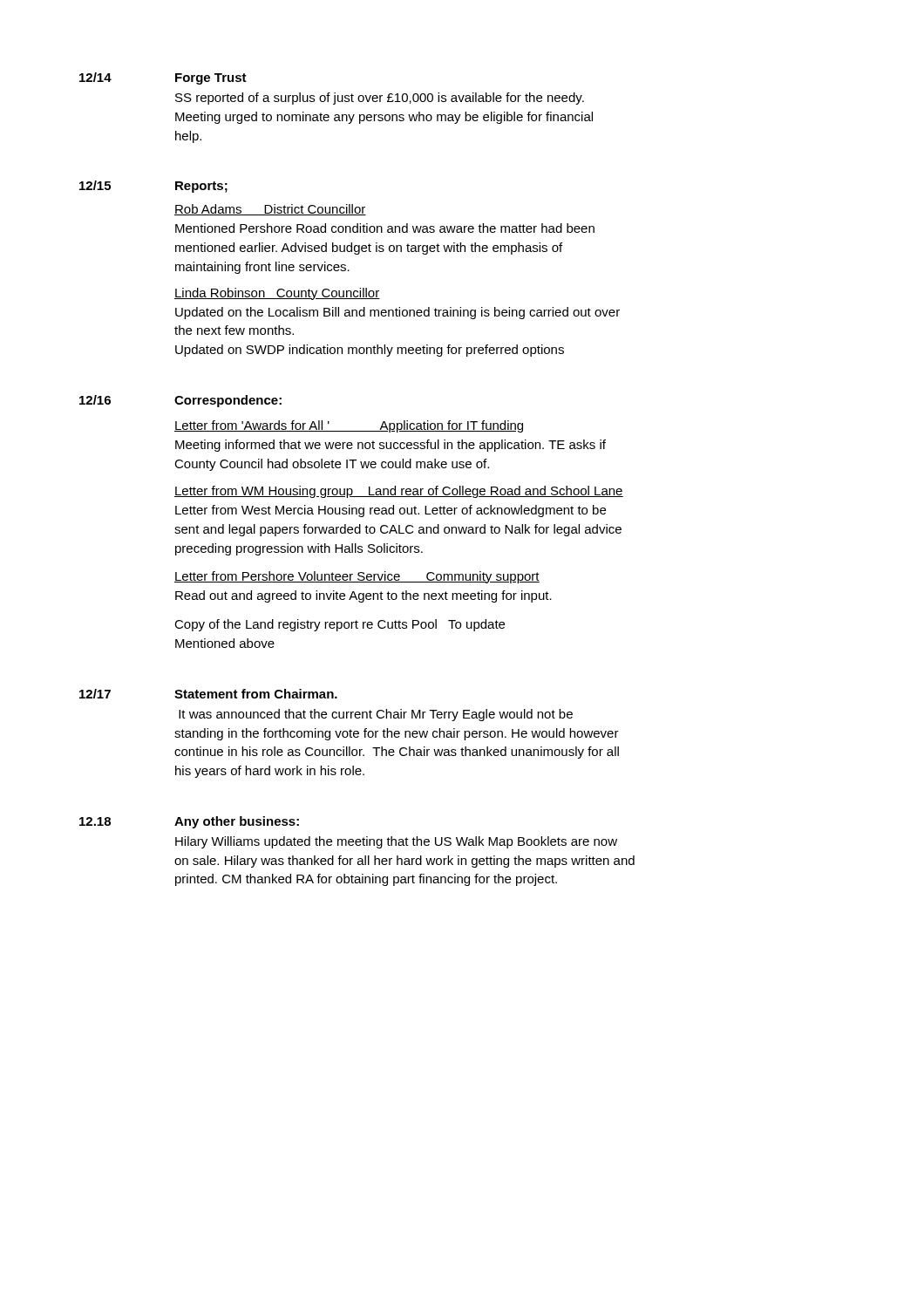
Task: Locate the list item with the text "12.18 Any other business: Hilary Williams updated the"
Action: coord(462,851)
